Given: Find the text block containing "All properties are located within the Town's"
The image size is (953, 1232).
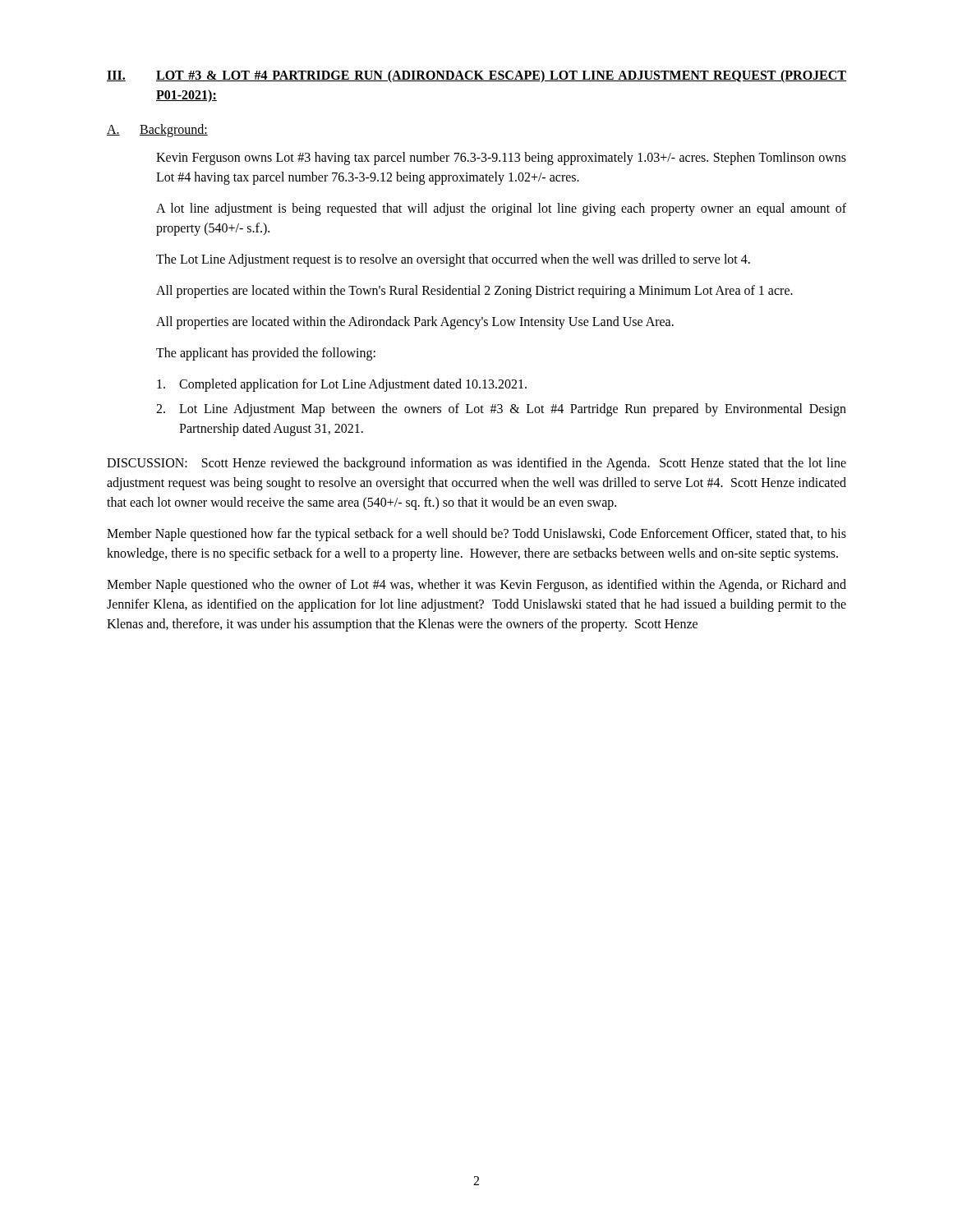Looking at the screenshot, I should [x=475, y=290].
